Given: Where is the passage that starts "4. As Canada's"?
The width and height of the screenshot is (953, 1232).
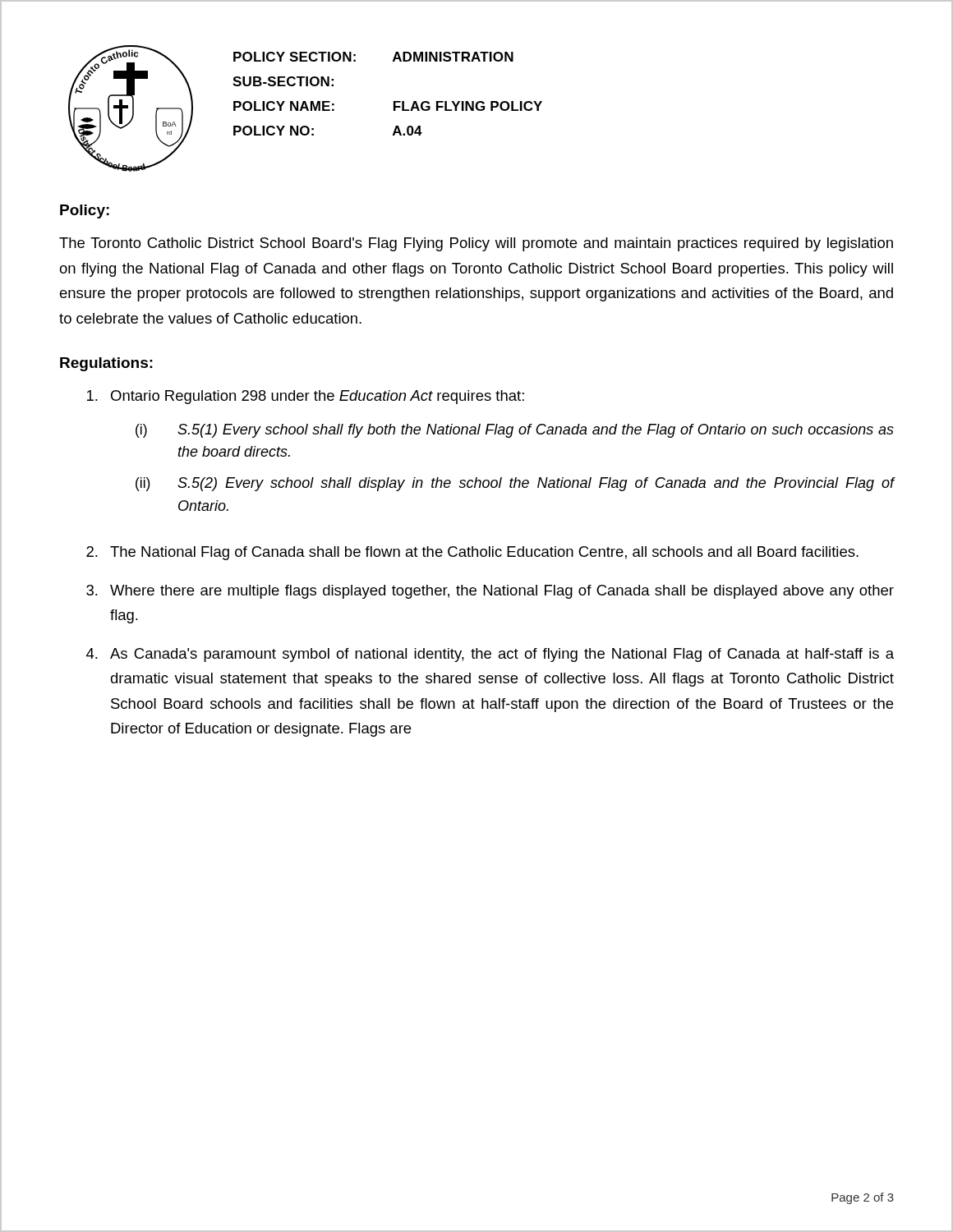Looking at the screenshot, I should pyautogui.click(x=476, y=691).
